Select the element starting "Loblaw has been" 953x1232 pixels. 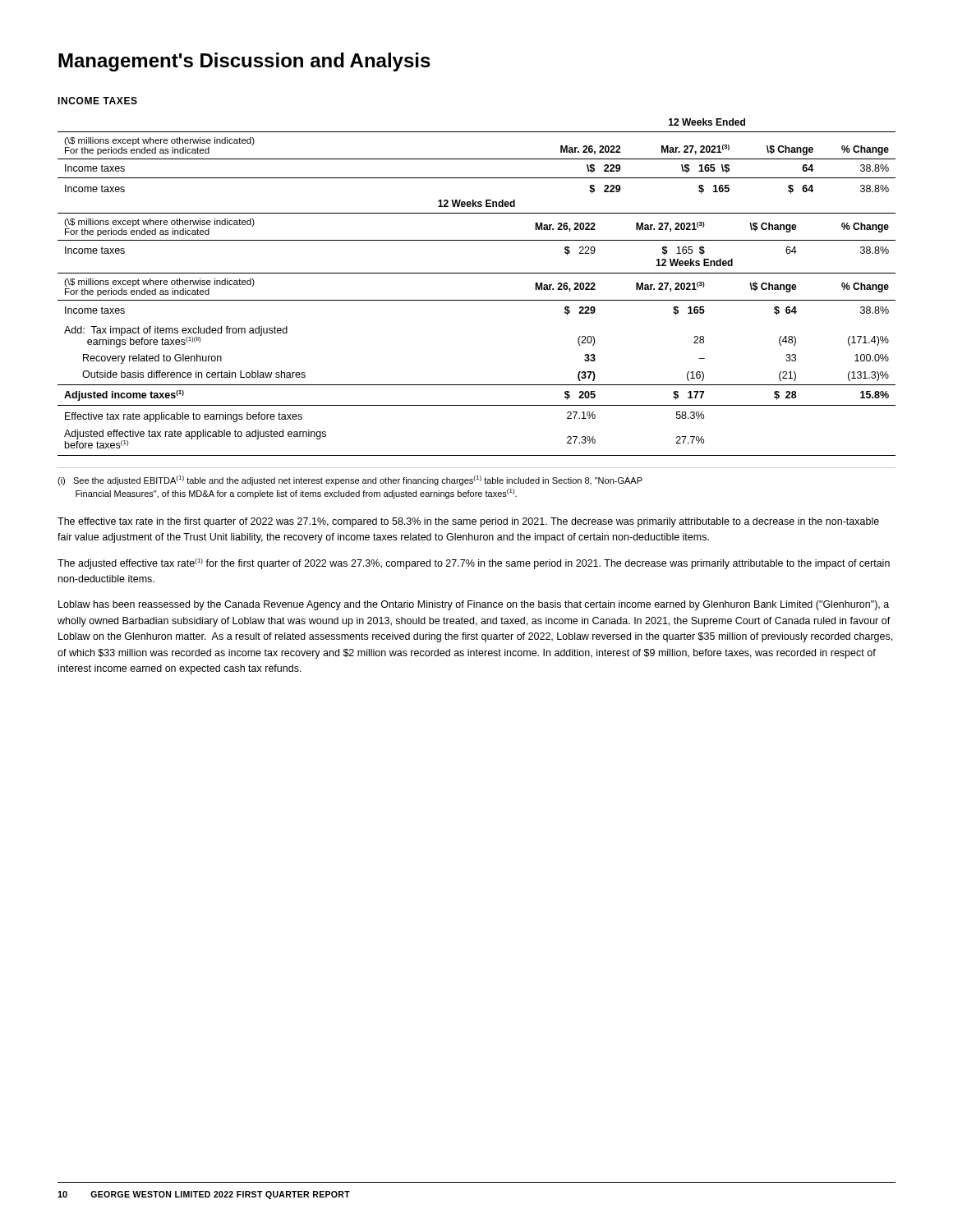point(475,637)
